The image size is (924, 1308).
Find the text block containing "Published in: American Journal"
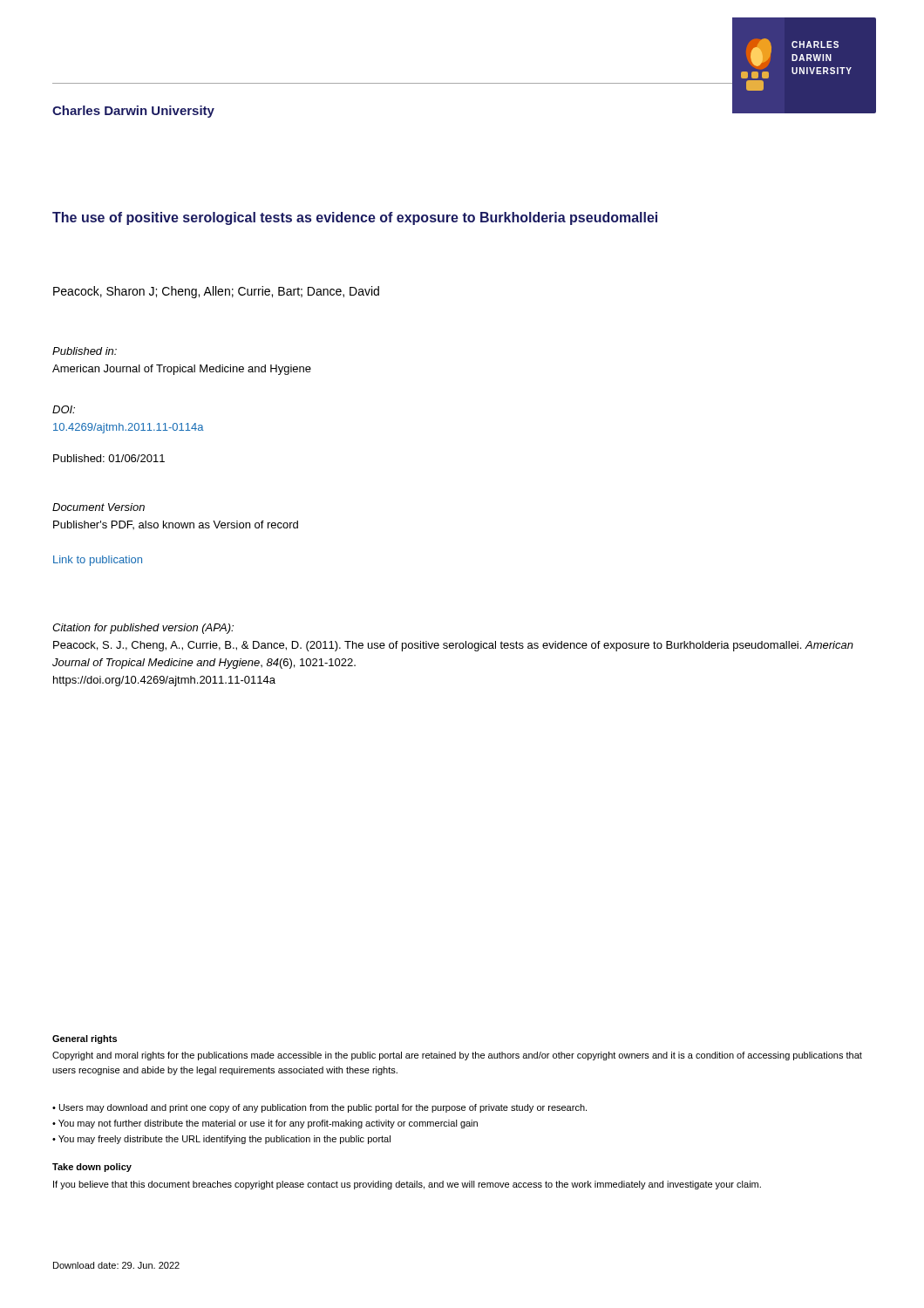click(182, 359)
